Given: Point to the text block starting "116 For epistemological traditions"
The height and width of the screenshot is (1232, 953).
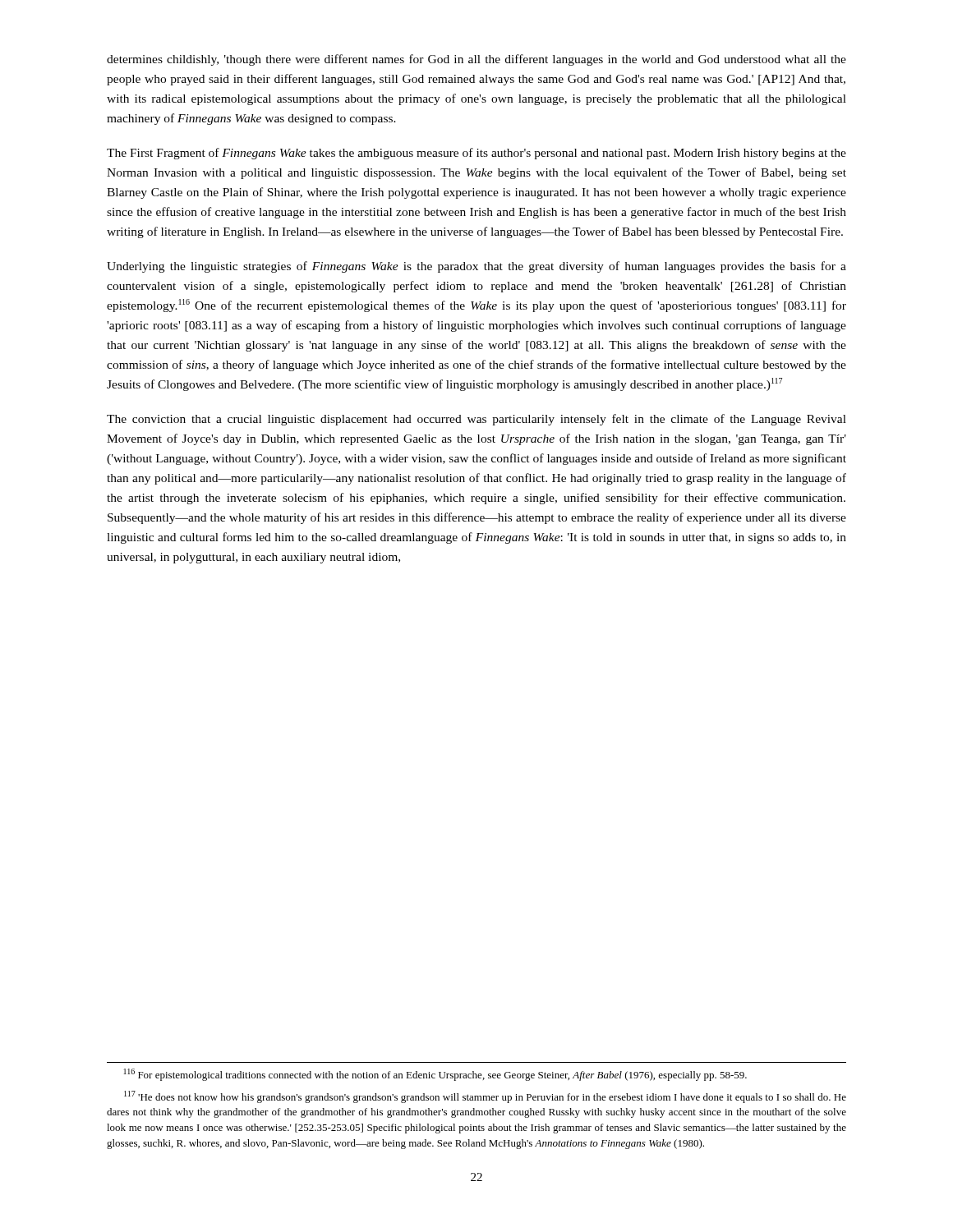Looking at the screenshot, I should [x=427, y=1074].
